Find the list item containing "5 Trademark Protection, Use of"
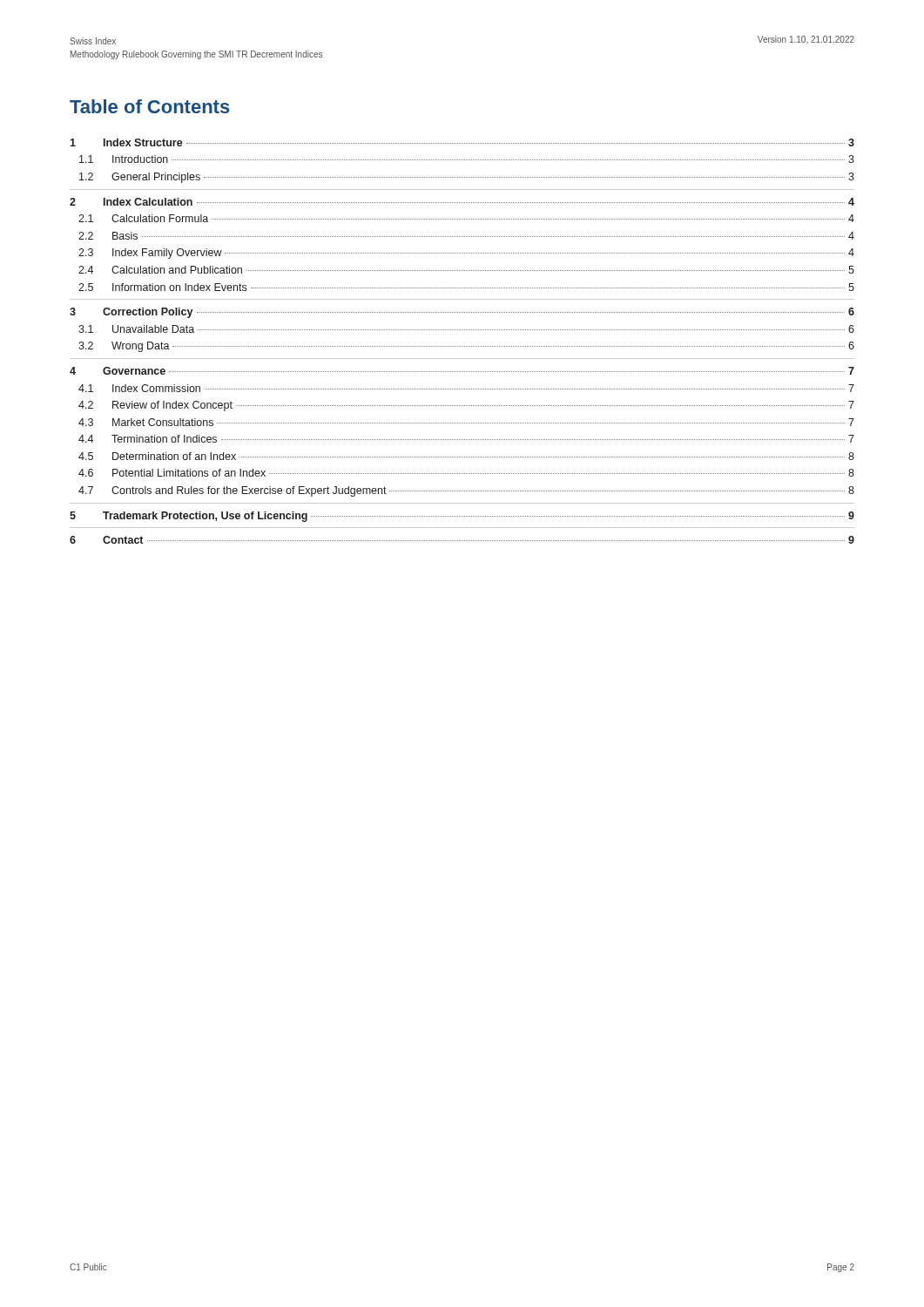 point(462,516)
